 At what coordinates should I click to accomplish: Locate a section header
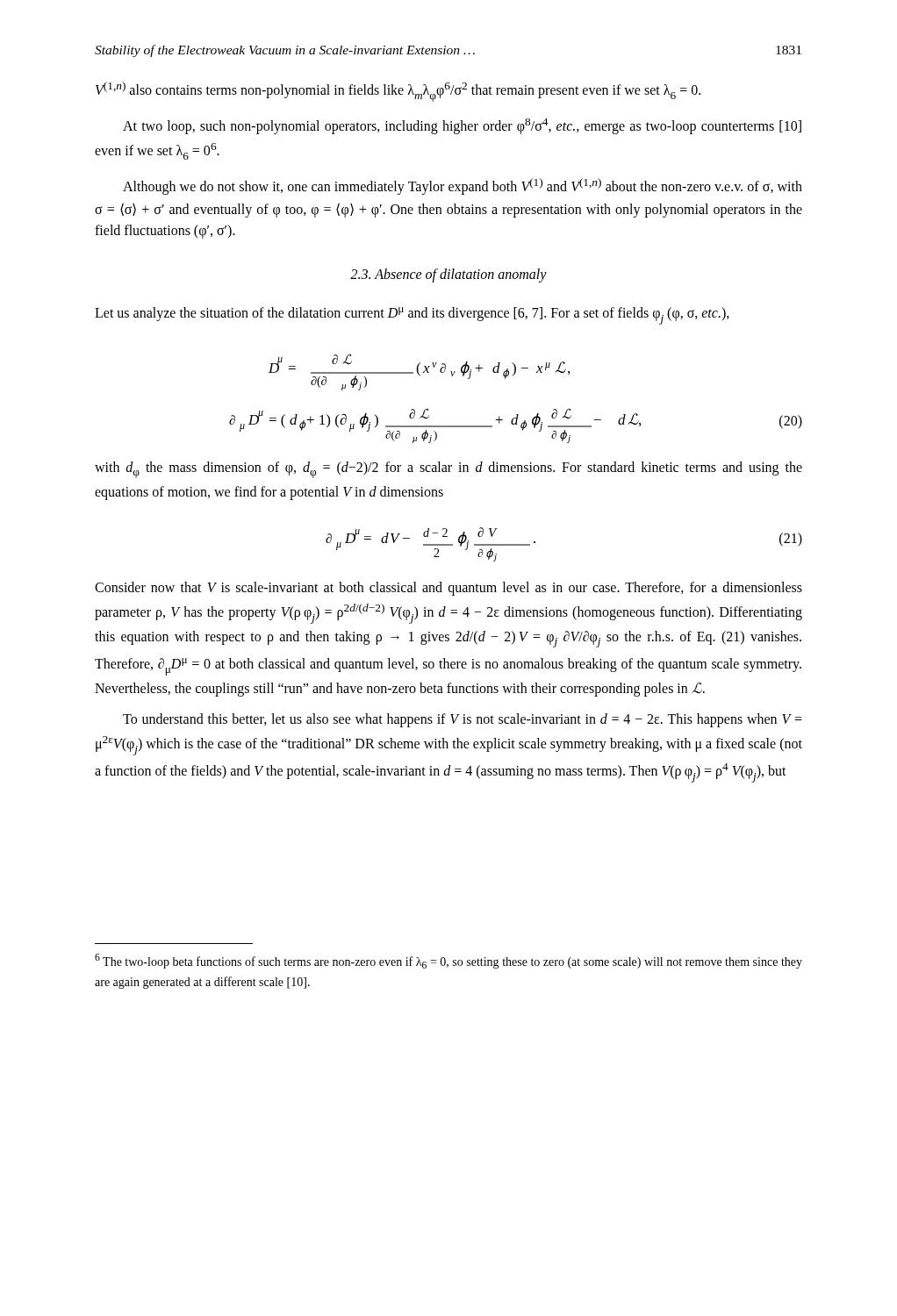coord(448,274)
